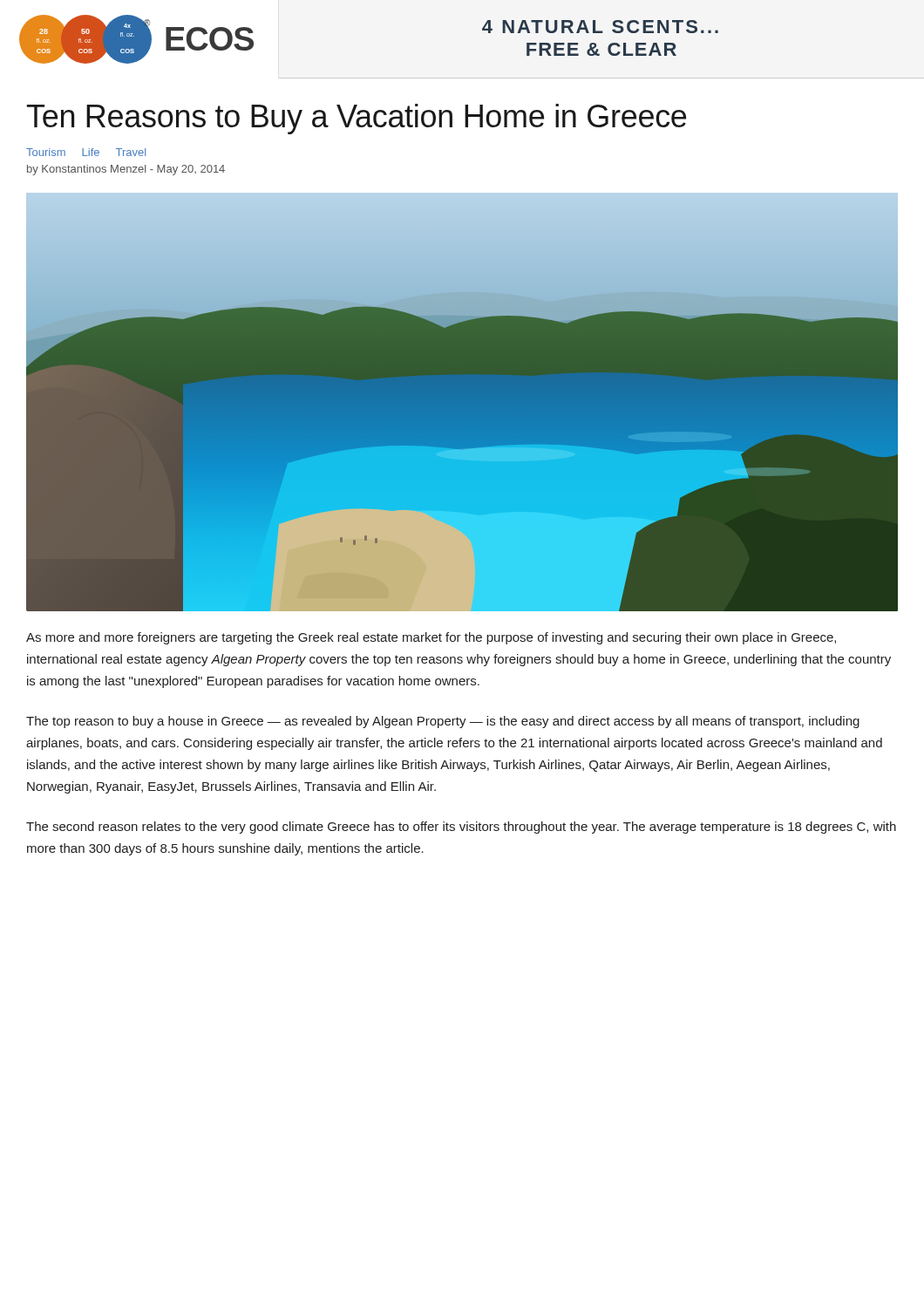Image resolution: width=924 pixels, height=1308 pixels.
Task: Select the text that says "Tourism Life Travel"
Action: tap(86, 152)
